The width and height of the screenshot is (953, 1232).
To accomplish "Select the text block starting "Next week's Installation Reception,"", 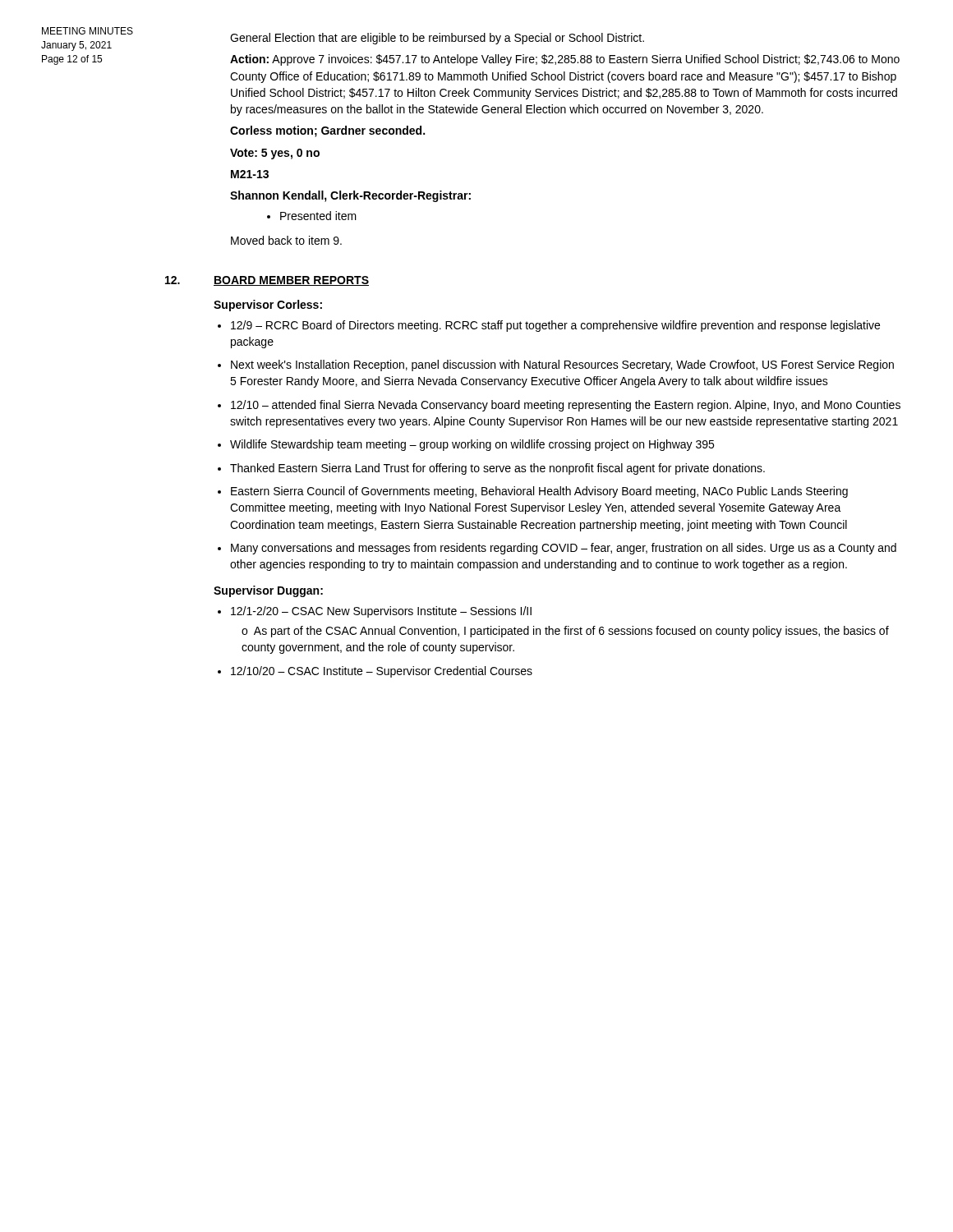I will [559, 373].
